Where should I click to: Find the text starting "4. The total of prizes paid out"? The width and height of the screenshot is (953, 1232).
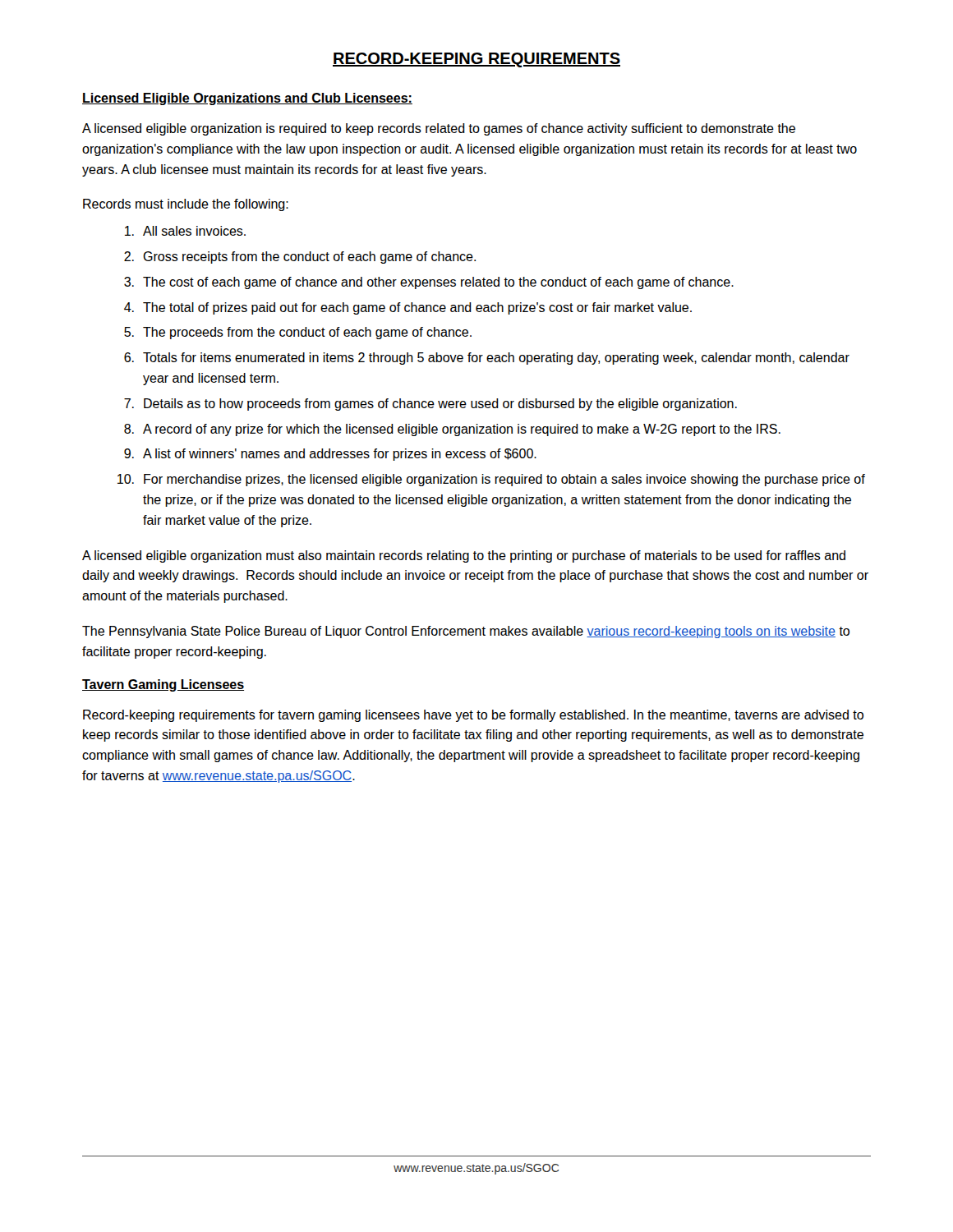point(489,308)
